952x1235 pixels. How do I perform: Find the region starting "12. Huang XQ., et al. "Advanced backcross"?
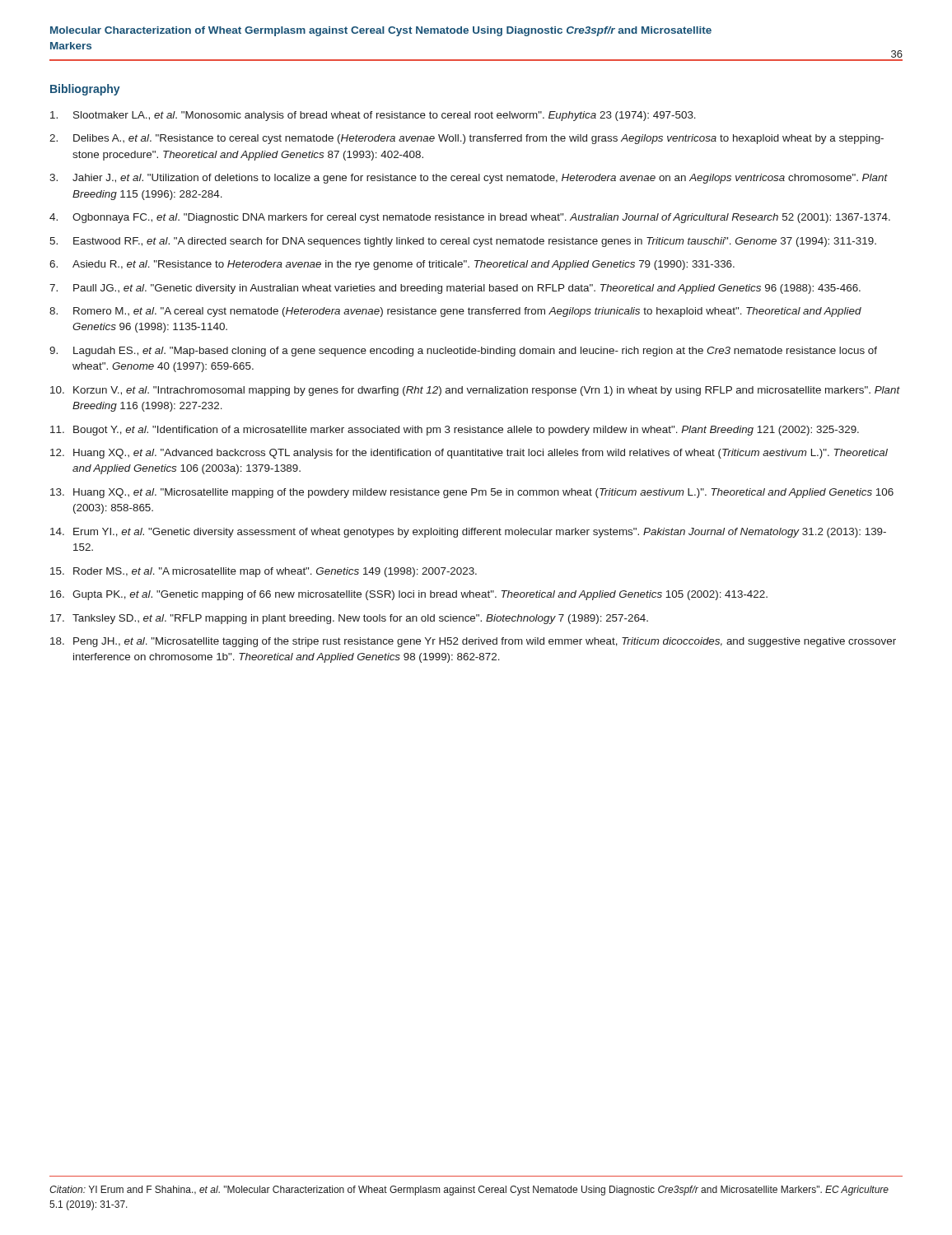coord(476,461)
